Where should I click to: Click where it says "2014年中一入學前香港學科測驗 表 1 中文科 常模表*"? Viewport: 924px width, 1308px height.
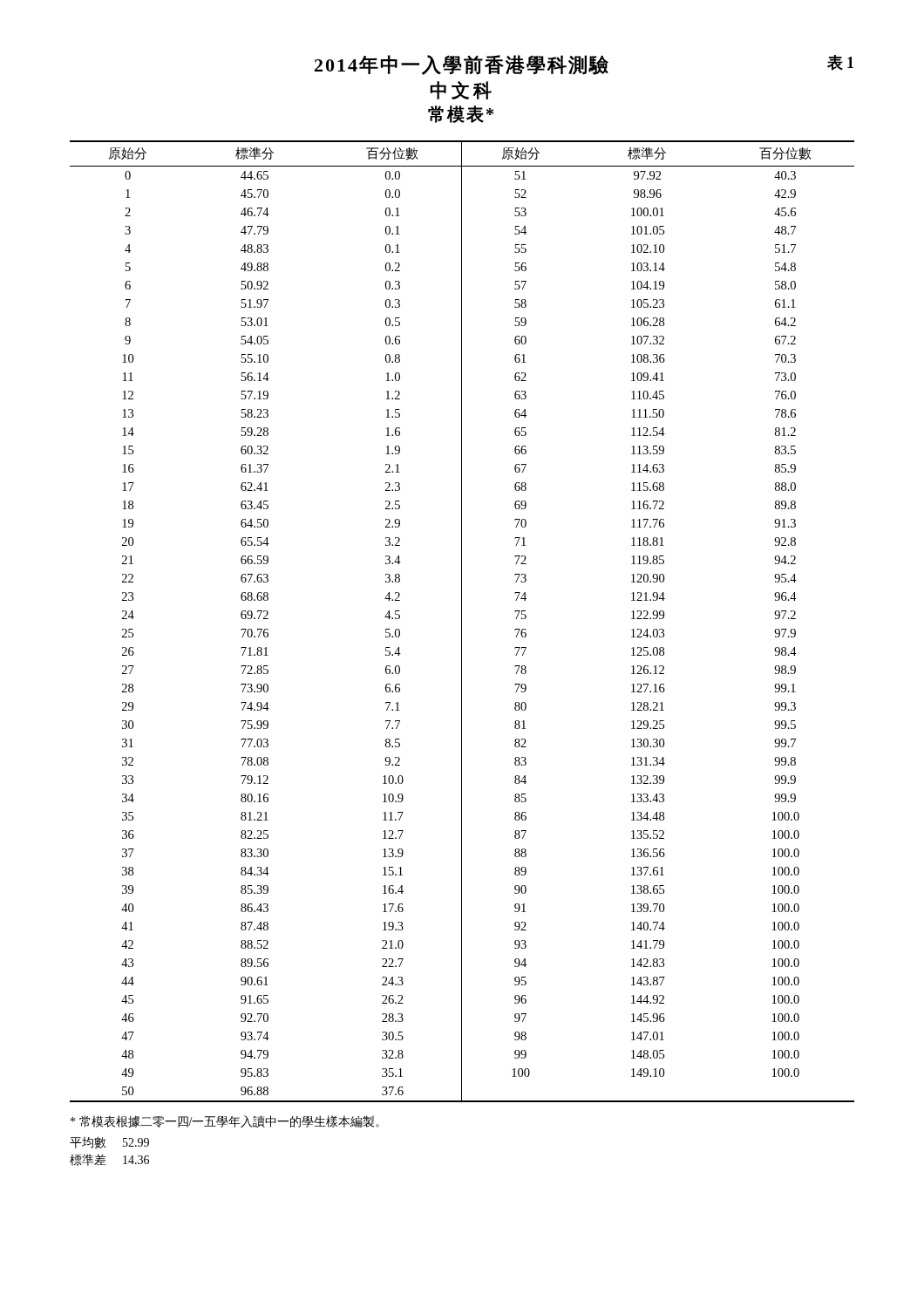click(584, 65)
